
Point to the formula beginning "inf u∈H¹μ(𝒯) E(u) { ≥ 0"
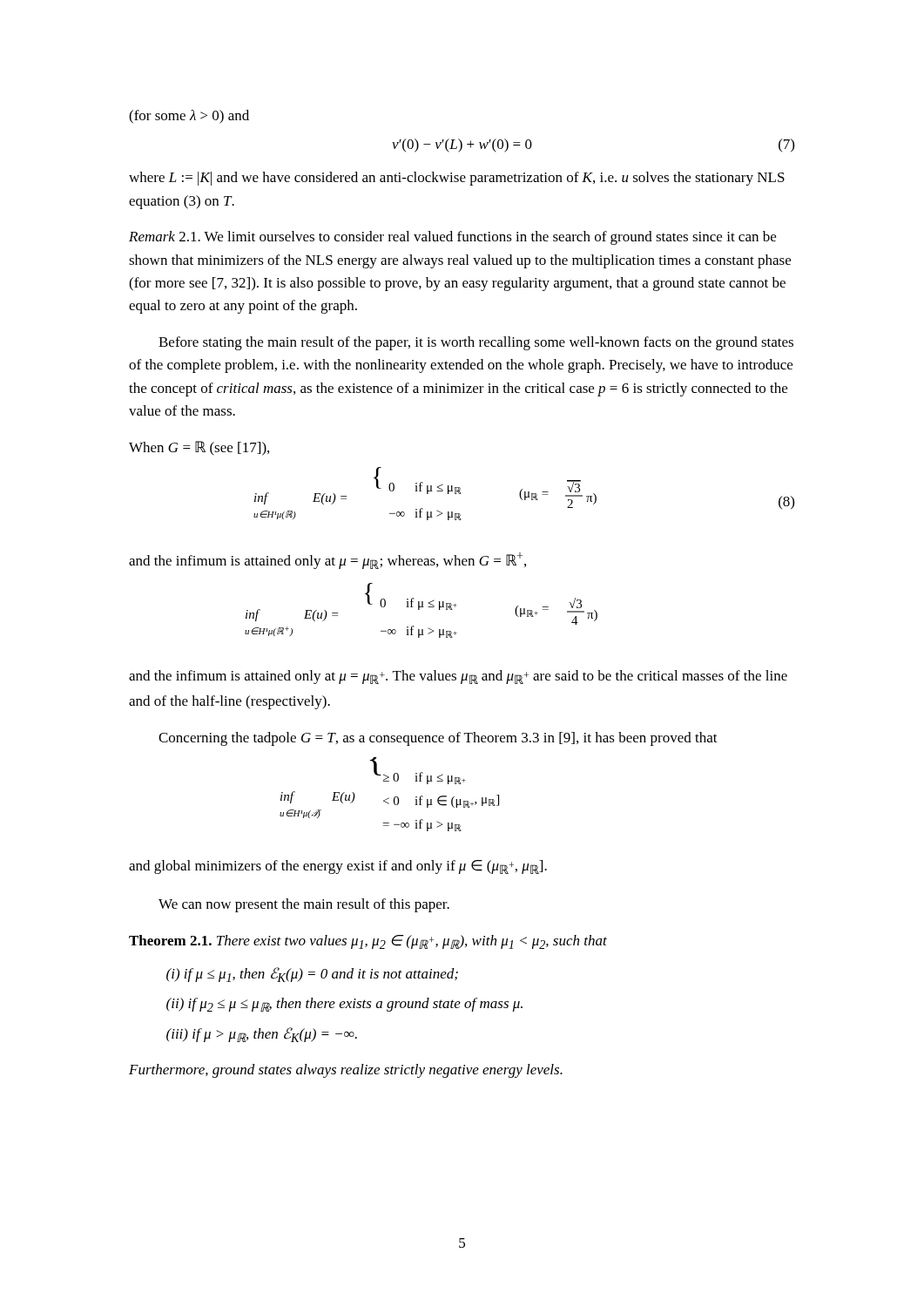click(x=462, y=800)
